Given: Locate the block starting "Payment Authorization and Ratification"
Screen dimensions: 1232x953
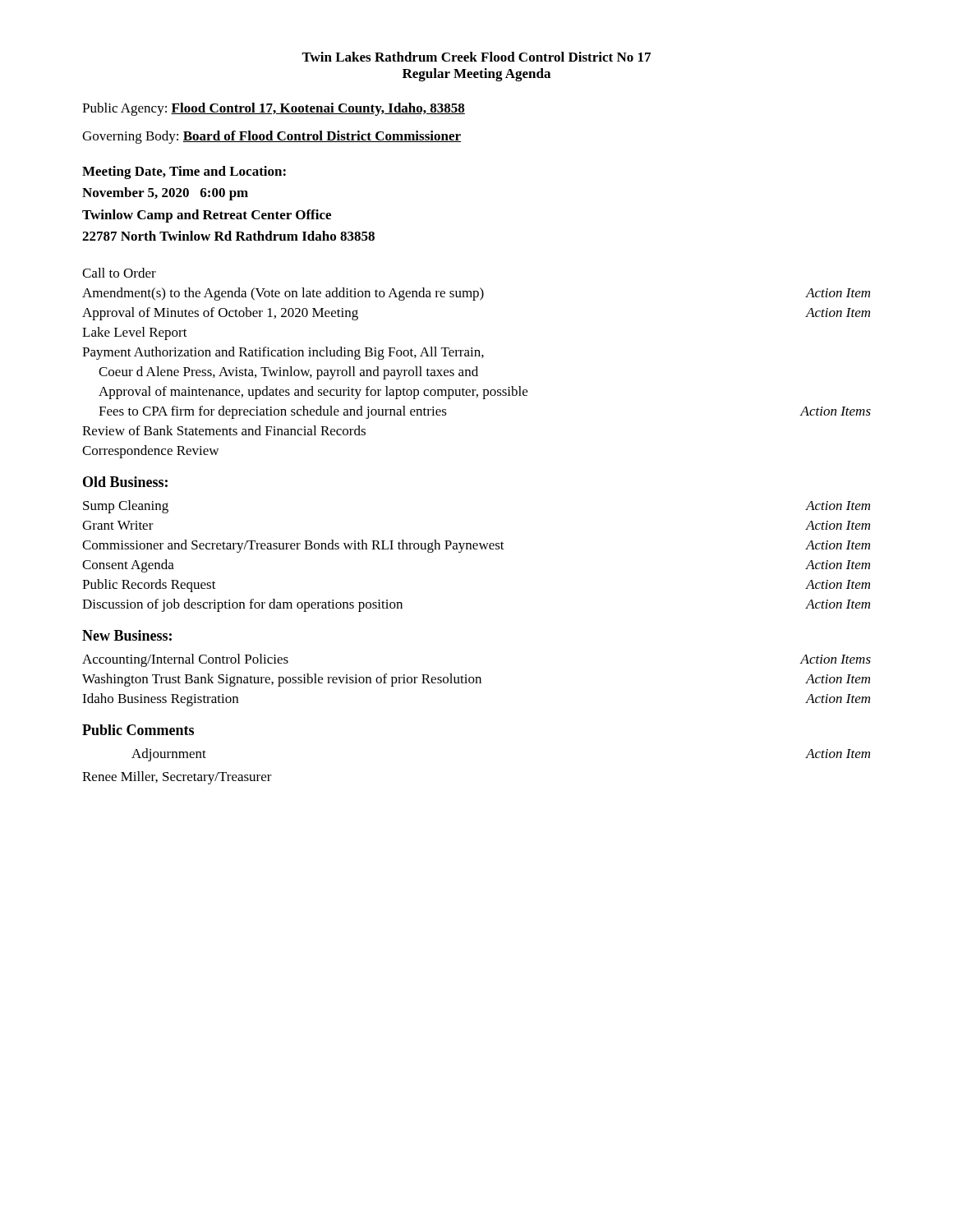Looking at the screenshot, I should (283, 352).
